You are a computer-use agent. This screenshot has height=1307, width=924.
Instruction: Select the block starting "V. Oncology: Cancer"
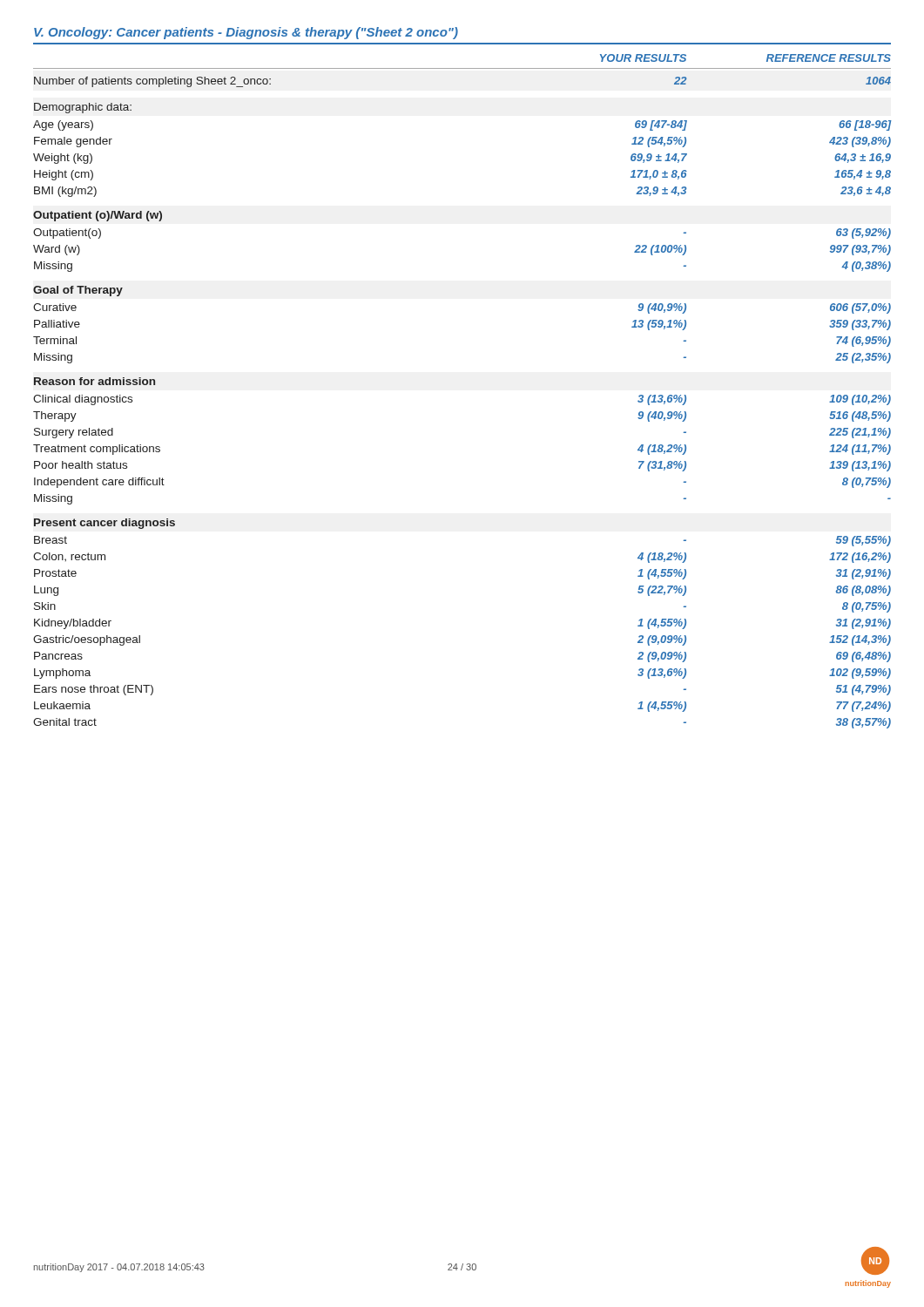pos(246,32)
